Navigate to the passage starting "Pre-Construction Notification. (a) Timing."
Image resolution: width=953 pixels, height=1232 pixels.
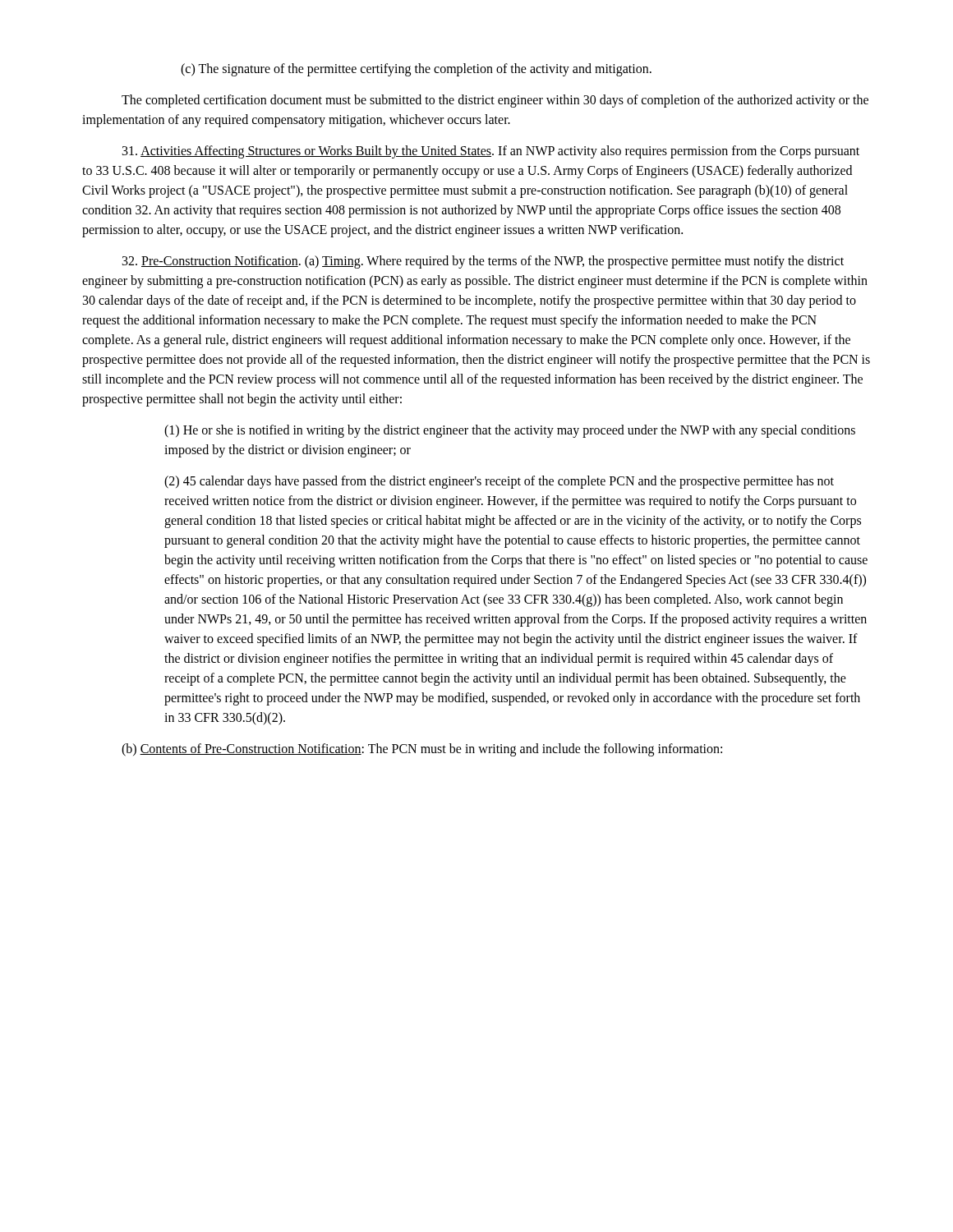click(476, 330)
